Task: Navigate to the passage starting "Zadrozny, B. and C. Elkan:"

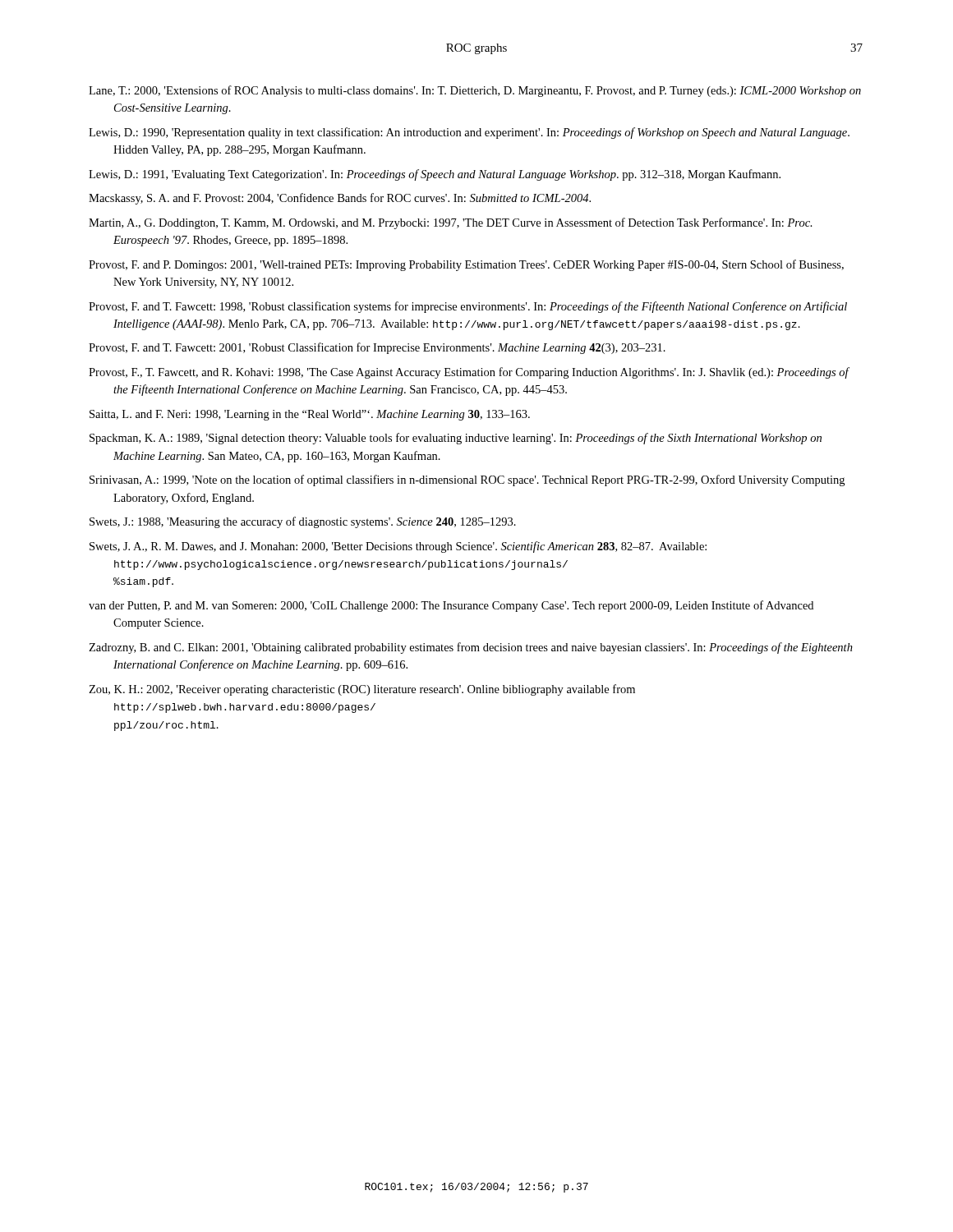Action: pyautogui.click(x=471, y=656)
